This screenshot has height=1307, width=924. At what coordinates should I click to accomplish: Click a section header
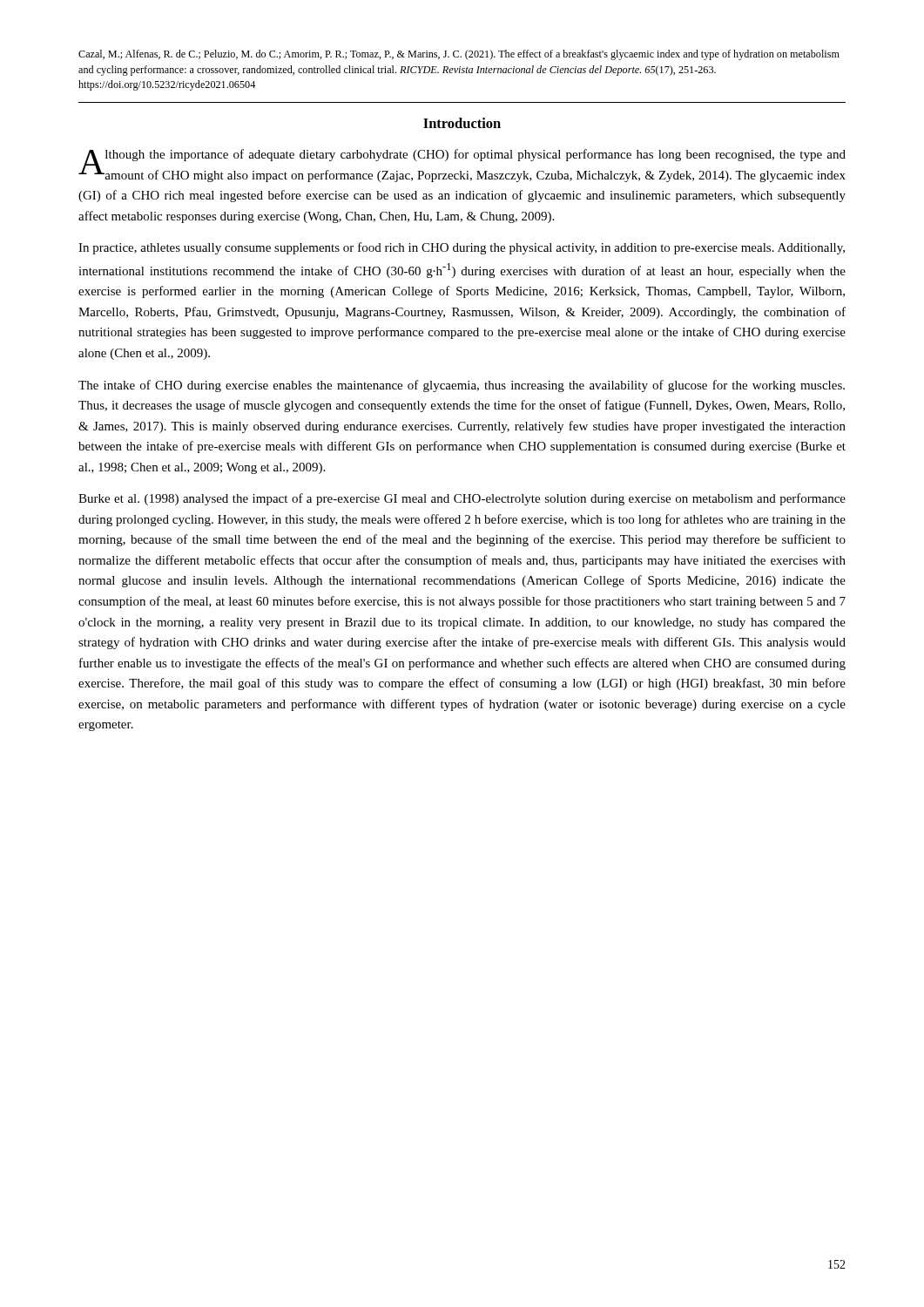pyautogui.click(x=462, y=123)
